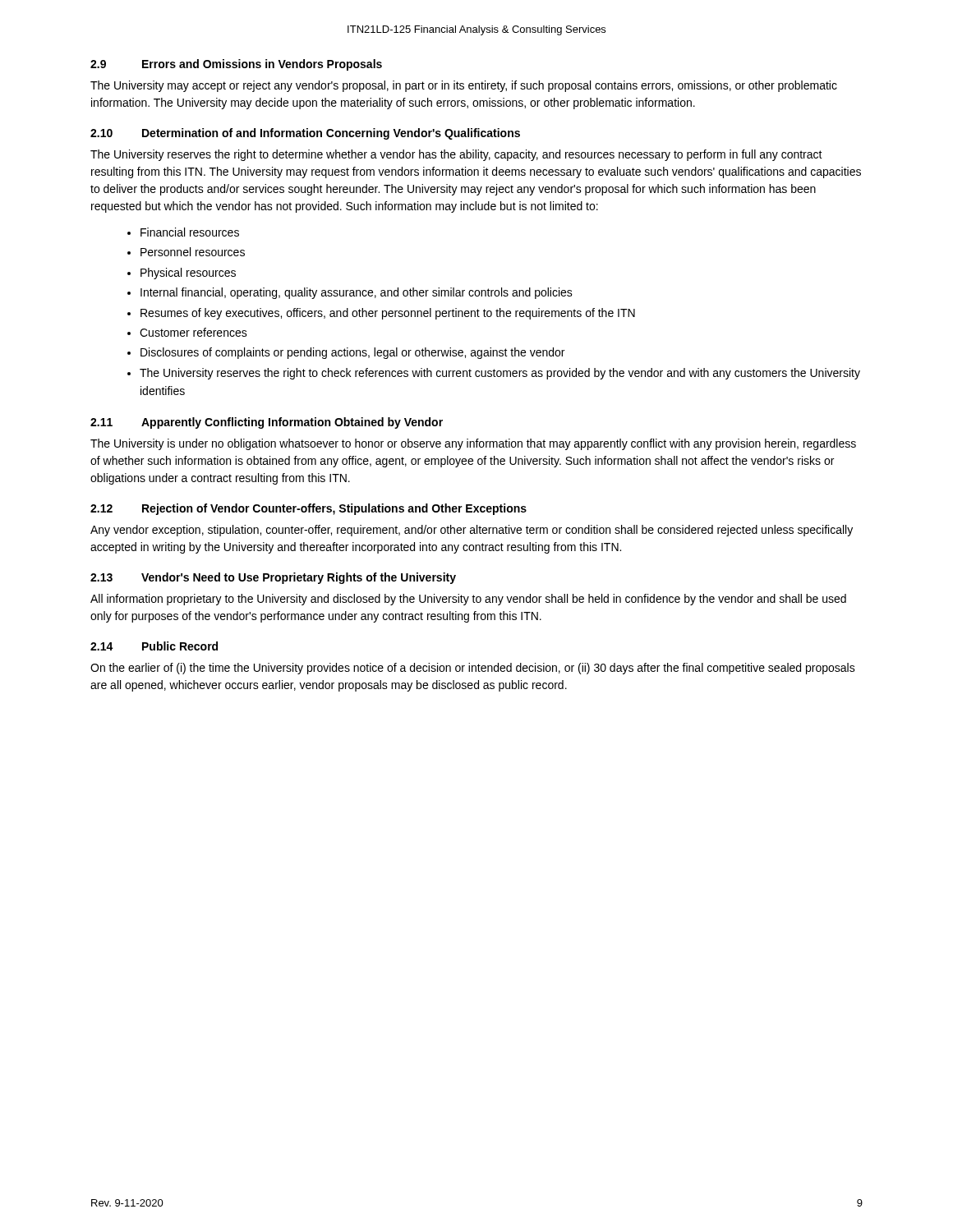Find the section header that reads "2.11 Apparently Conflicting Information Obtained by"

pos(267,422)
